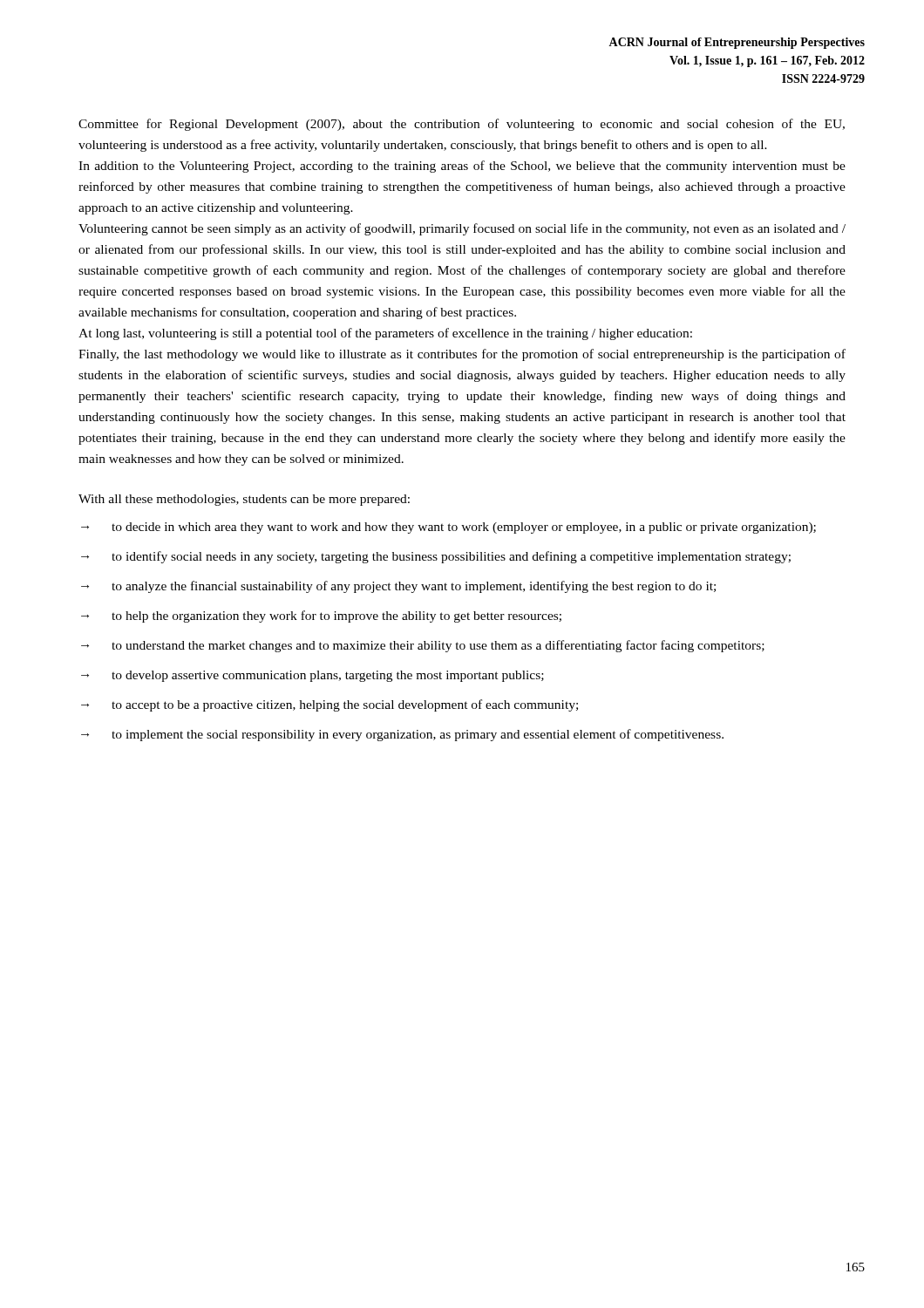Click on the element starting "→ to analyze the financial sustainability of"

coord(462,586)
